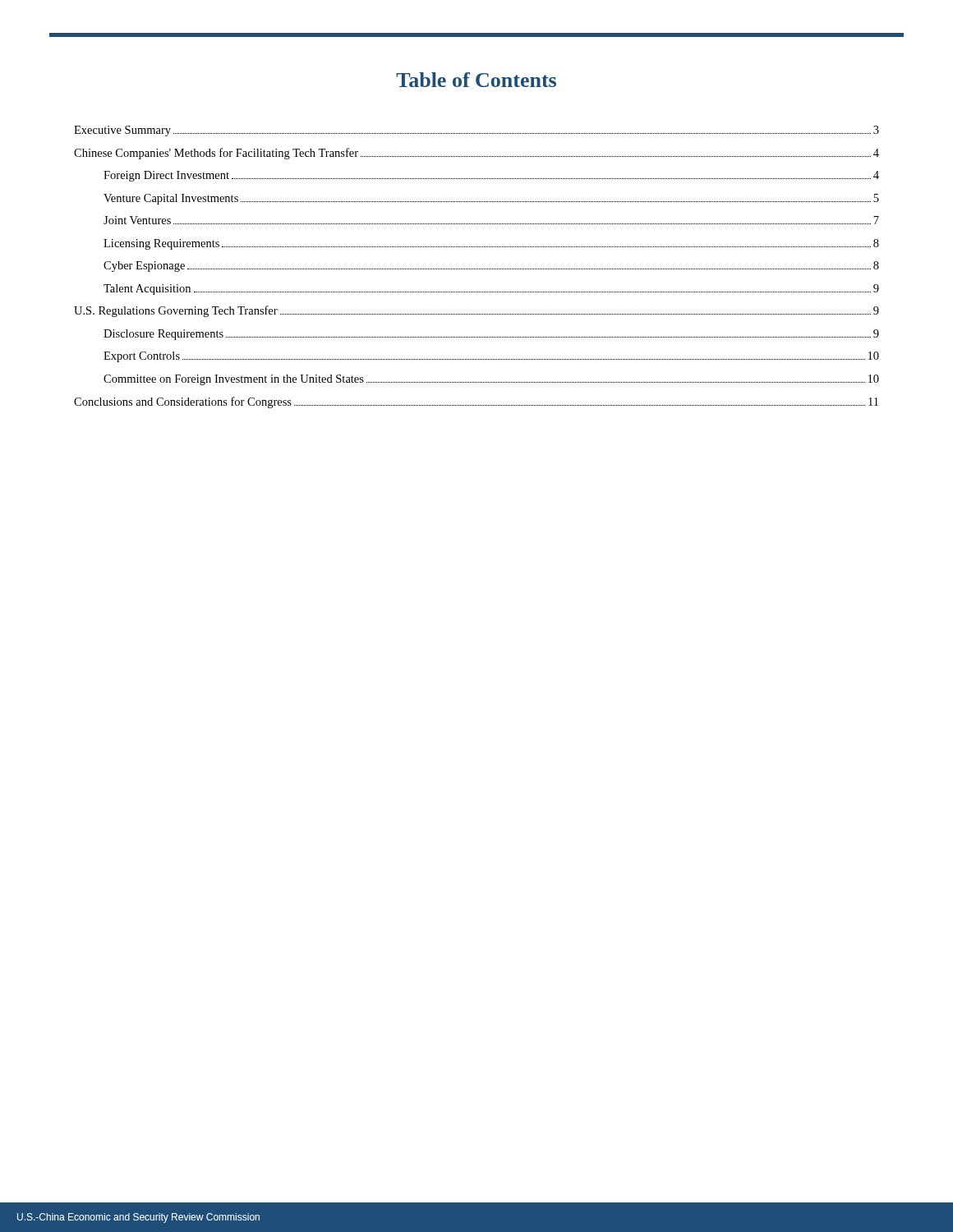Point to the passage starting "Chinese Companies' Methods for"
Screen dimensions: 1232x953
click(x=476, y=153)
